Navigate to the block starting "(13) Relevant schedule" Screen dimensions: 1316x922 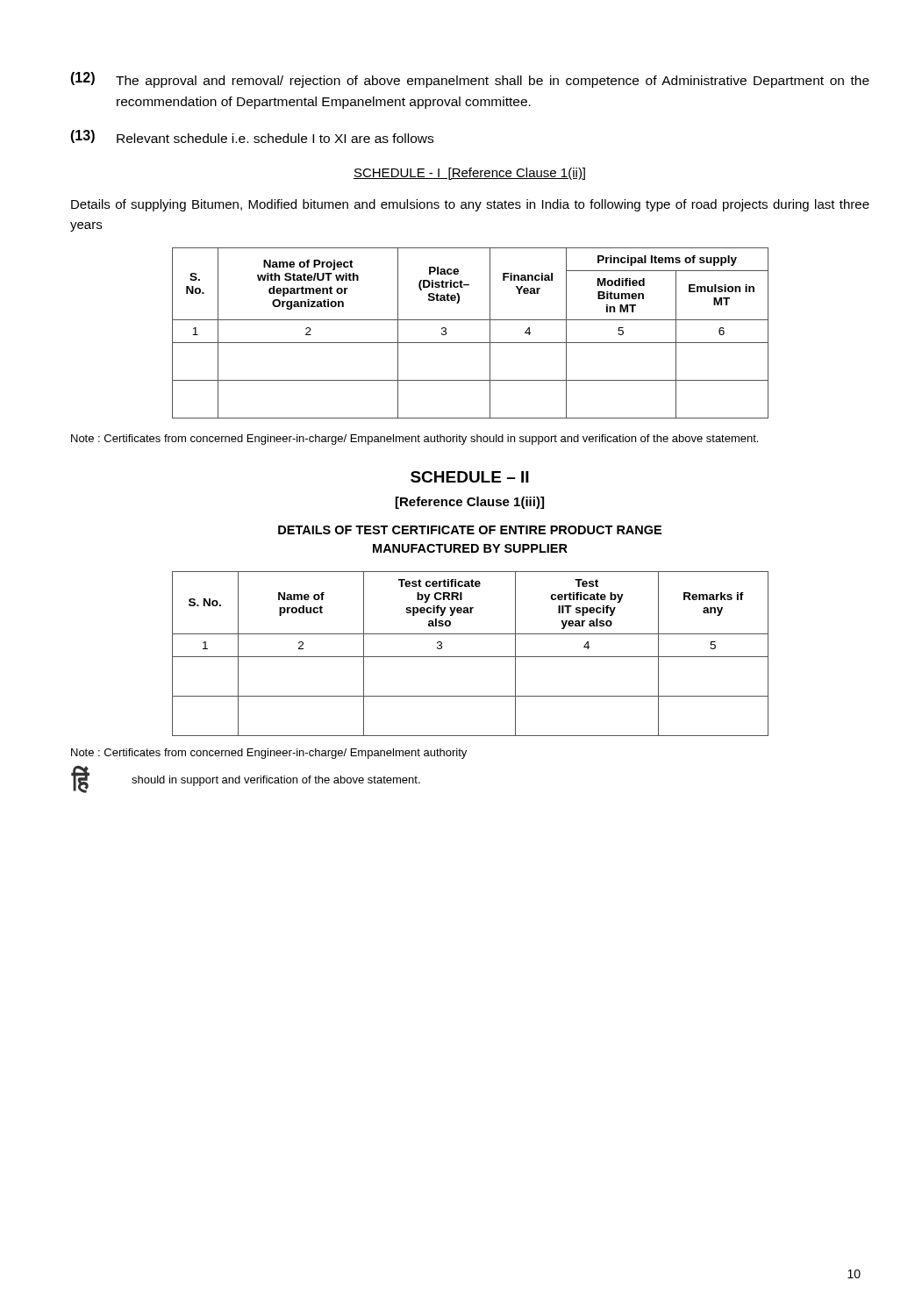[x=252, y=139]
